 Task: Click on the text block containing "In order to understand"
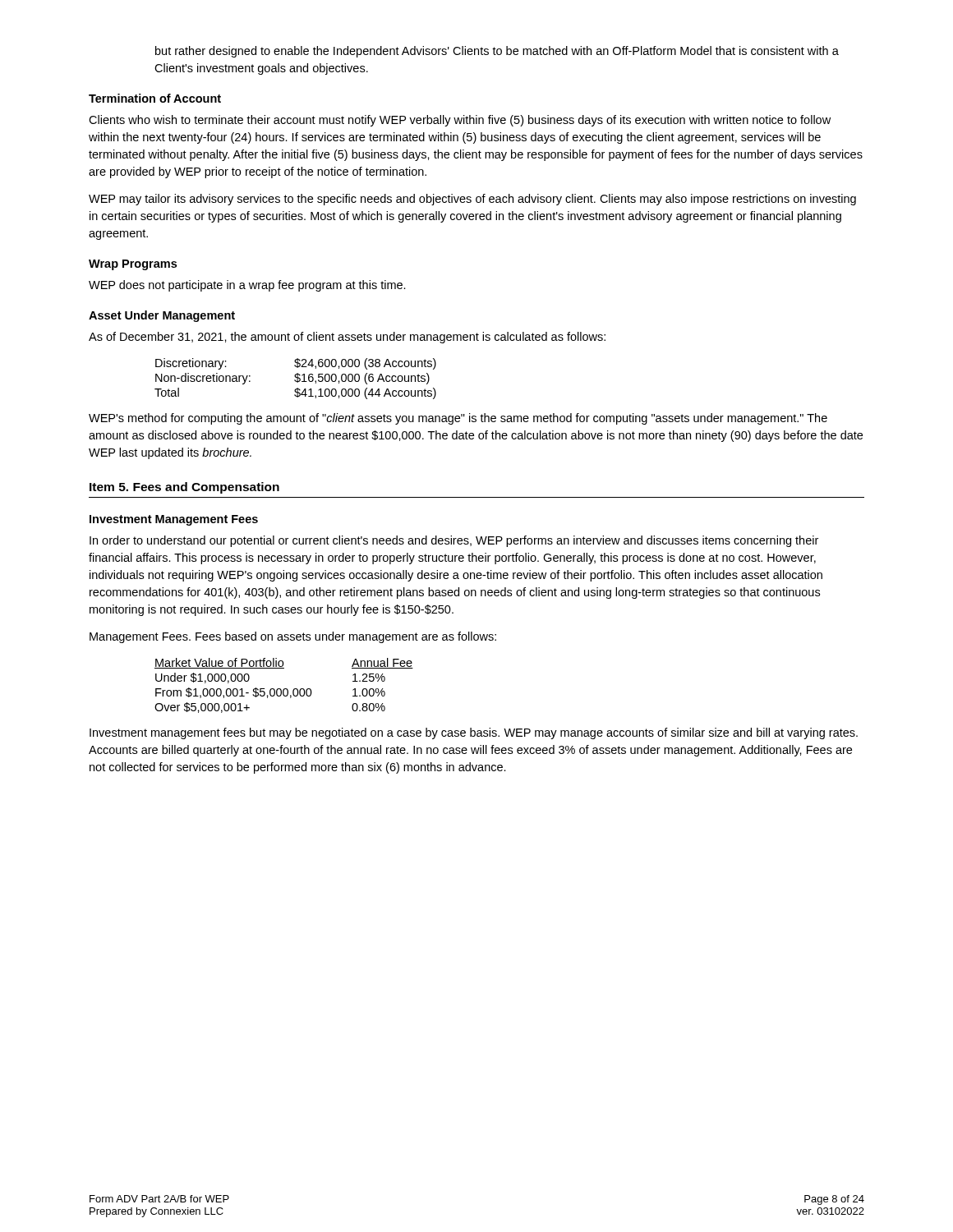[476, 576]
